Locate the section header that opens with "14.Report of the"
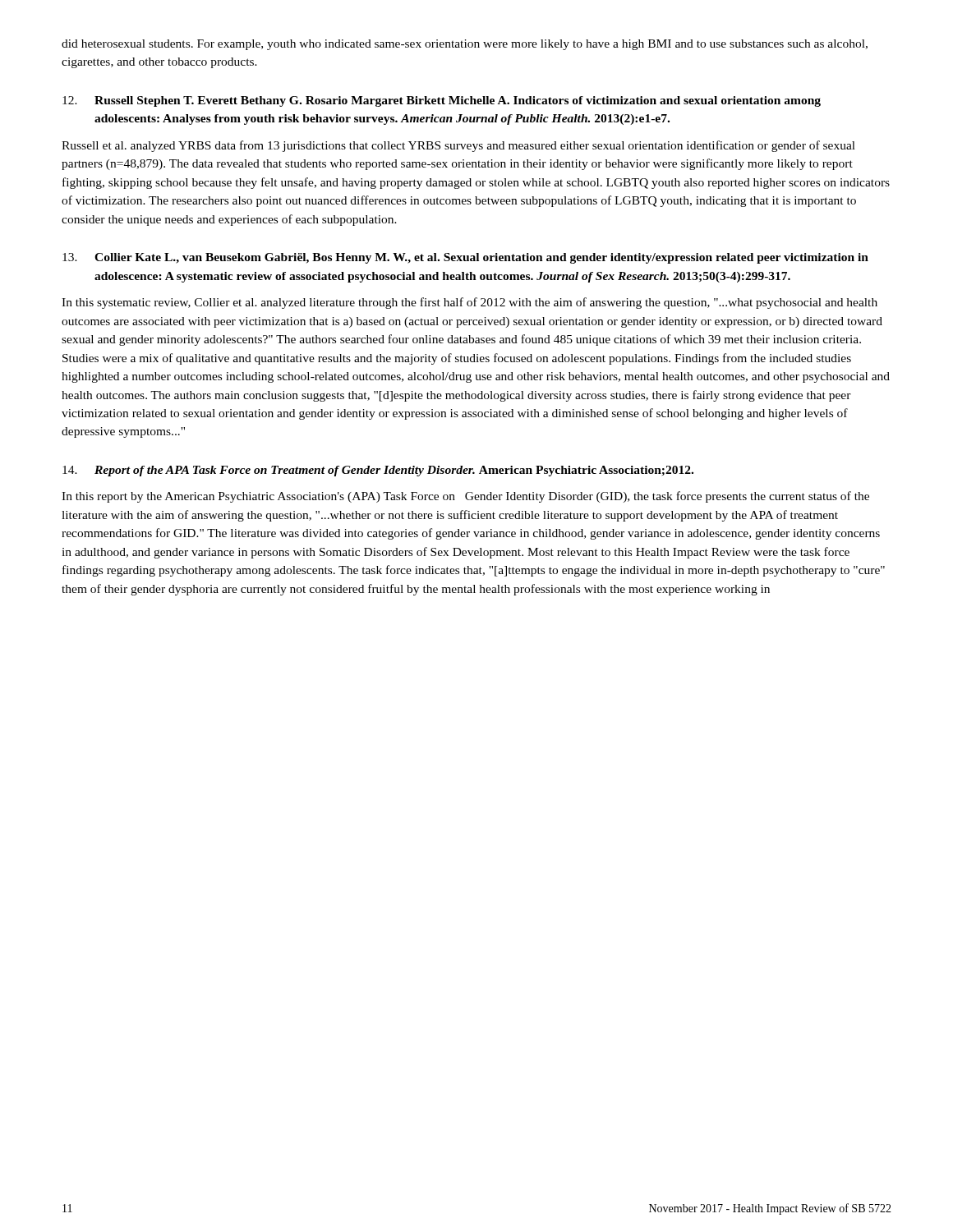953x1232 pixels. 475,470
